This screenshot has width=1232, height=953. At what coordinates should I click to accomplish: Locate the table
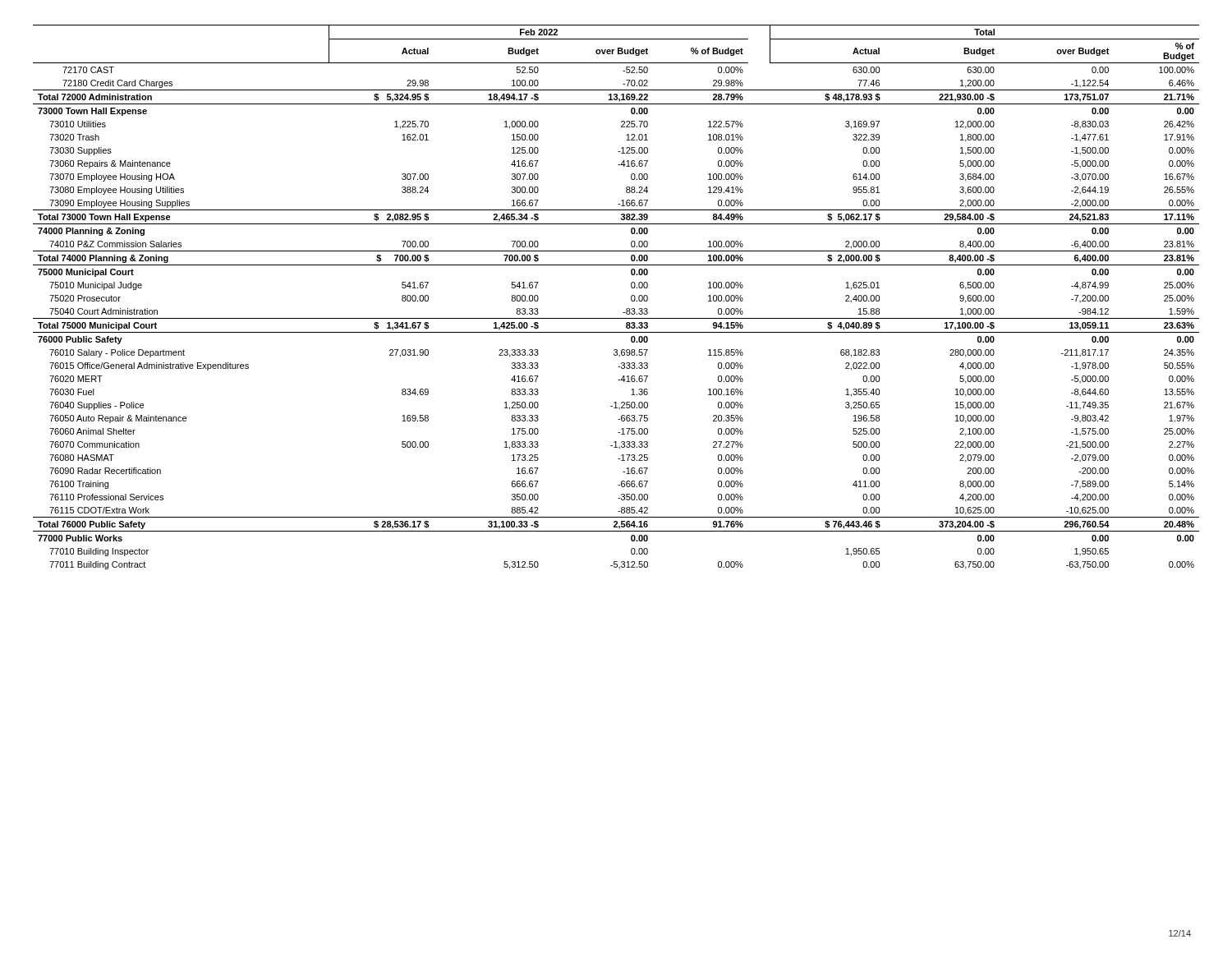616,298
